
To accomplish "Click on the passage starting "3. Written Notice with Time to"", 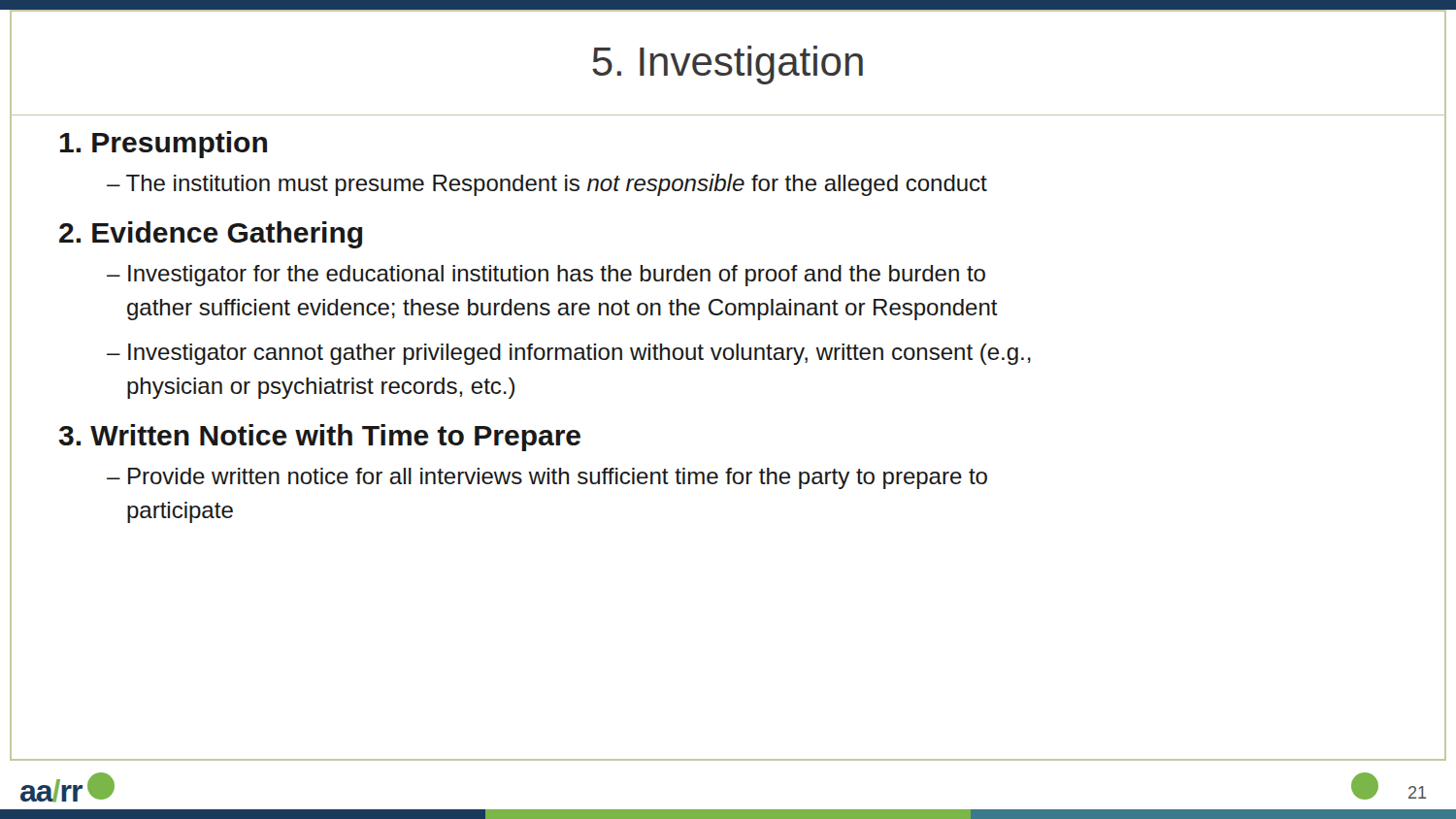I will (x=320, y=435).
